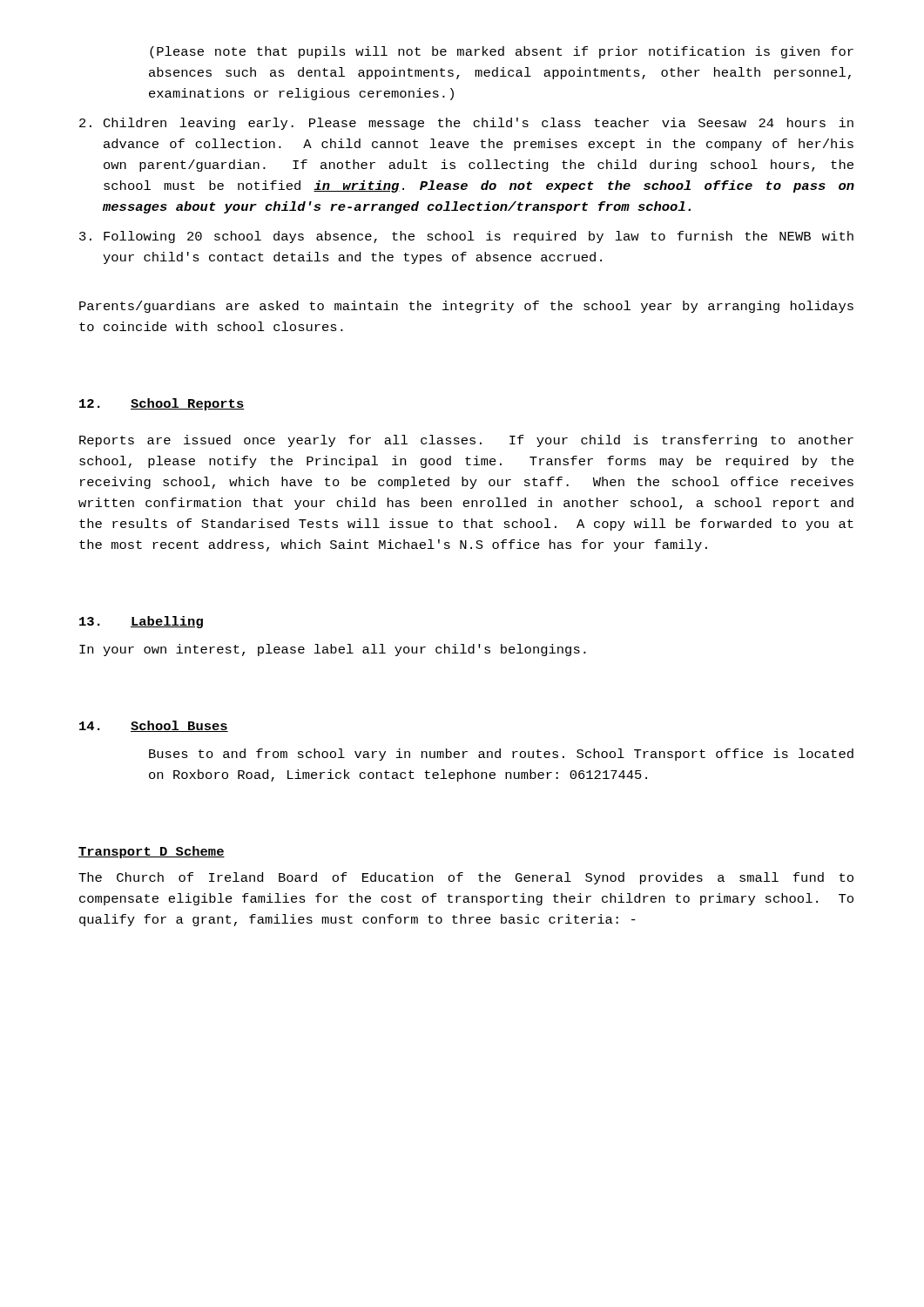The width and height of the screenshot is (924, 1307).
Task: Click on the text starting "14. School Buses"
Action: 153,727
